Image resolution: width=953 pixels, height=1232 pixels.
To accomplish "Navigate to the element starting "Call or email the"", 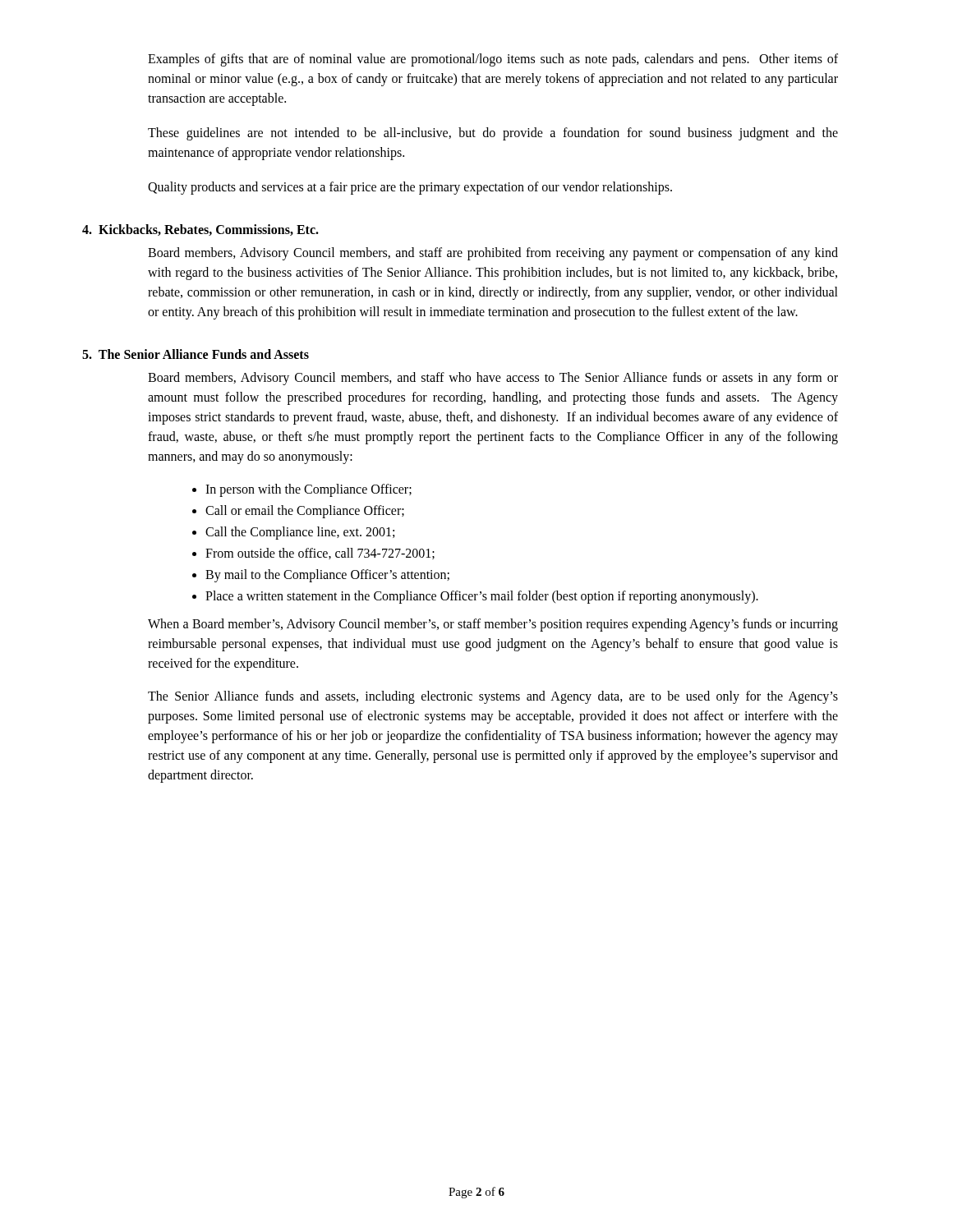I will (305, 510).
